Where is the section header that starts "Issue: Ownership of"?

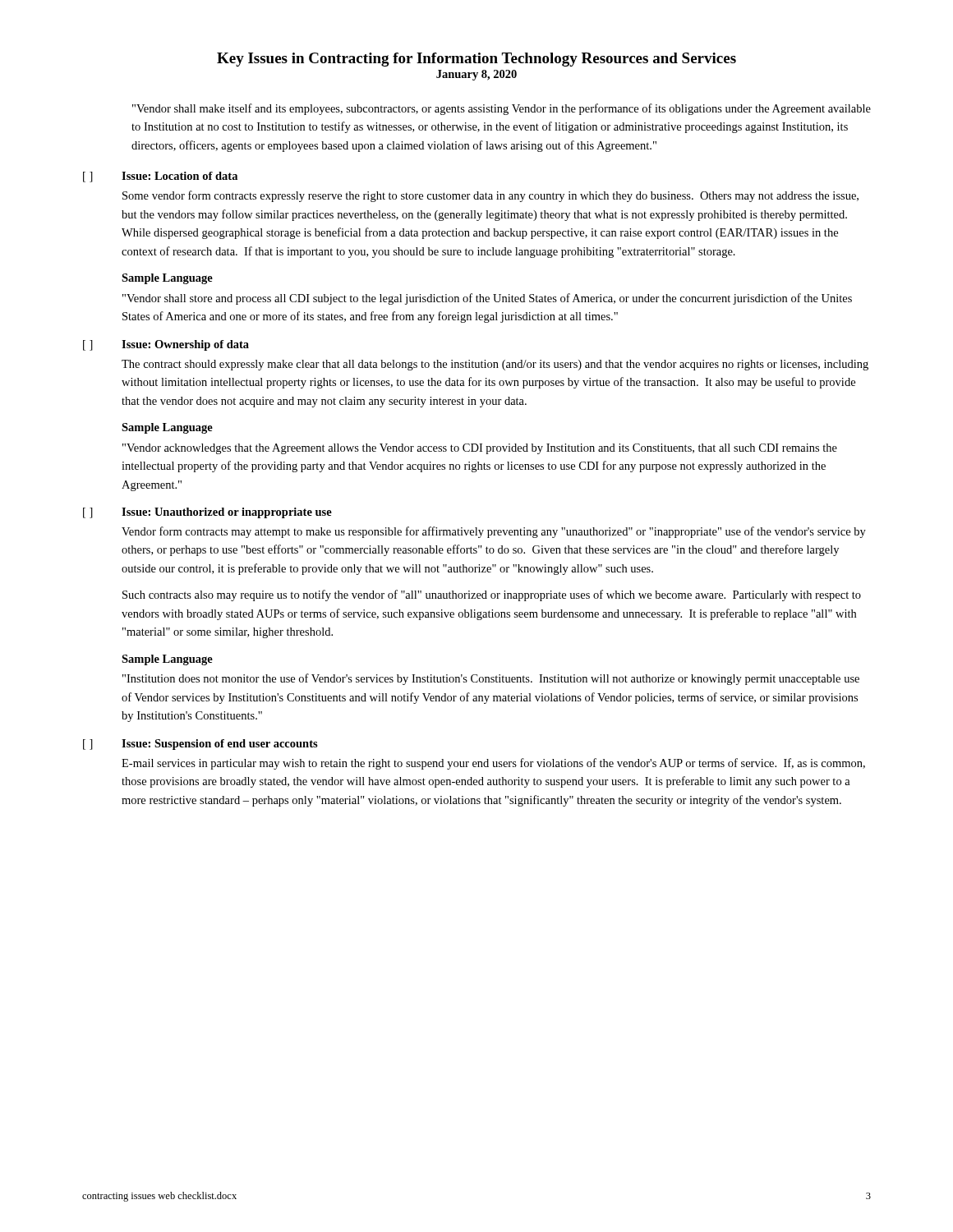[x=185, y=344]
